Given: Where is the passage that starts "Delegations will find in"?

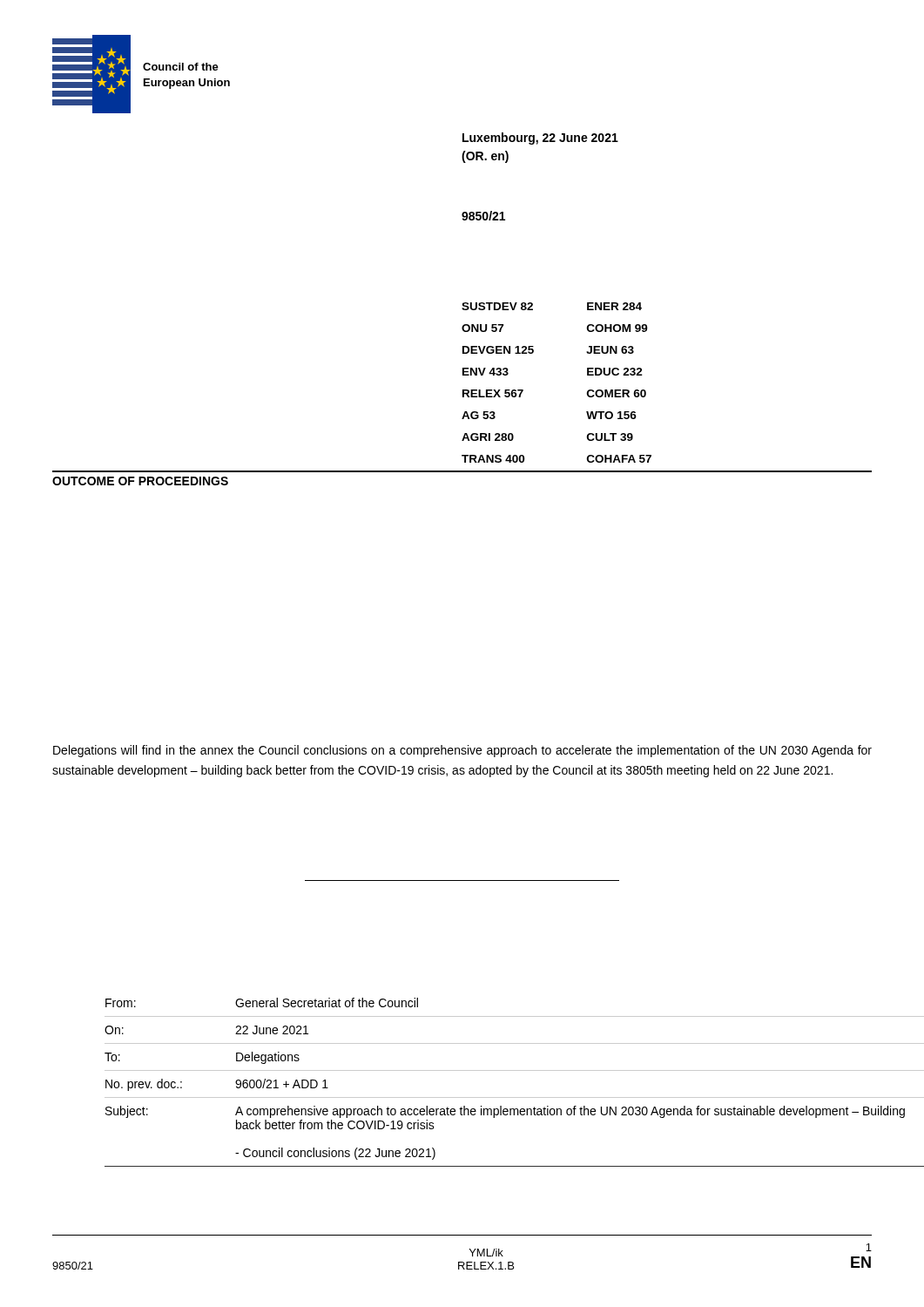Looking at the screenshot, I should [x=462, y=760].
